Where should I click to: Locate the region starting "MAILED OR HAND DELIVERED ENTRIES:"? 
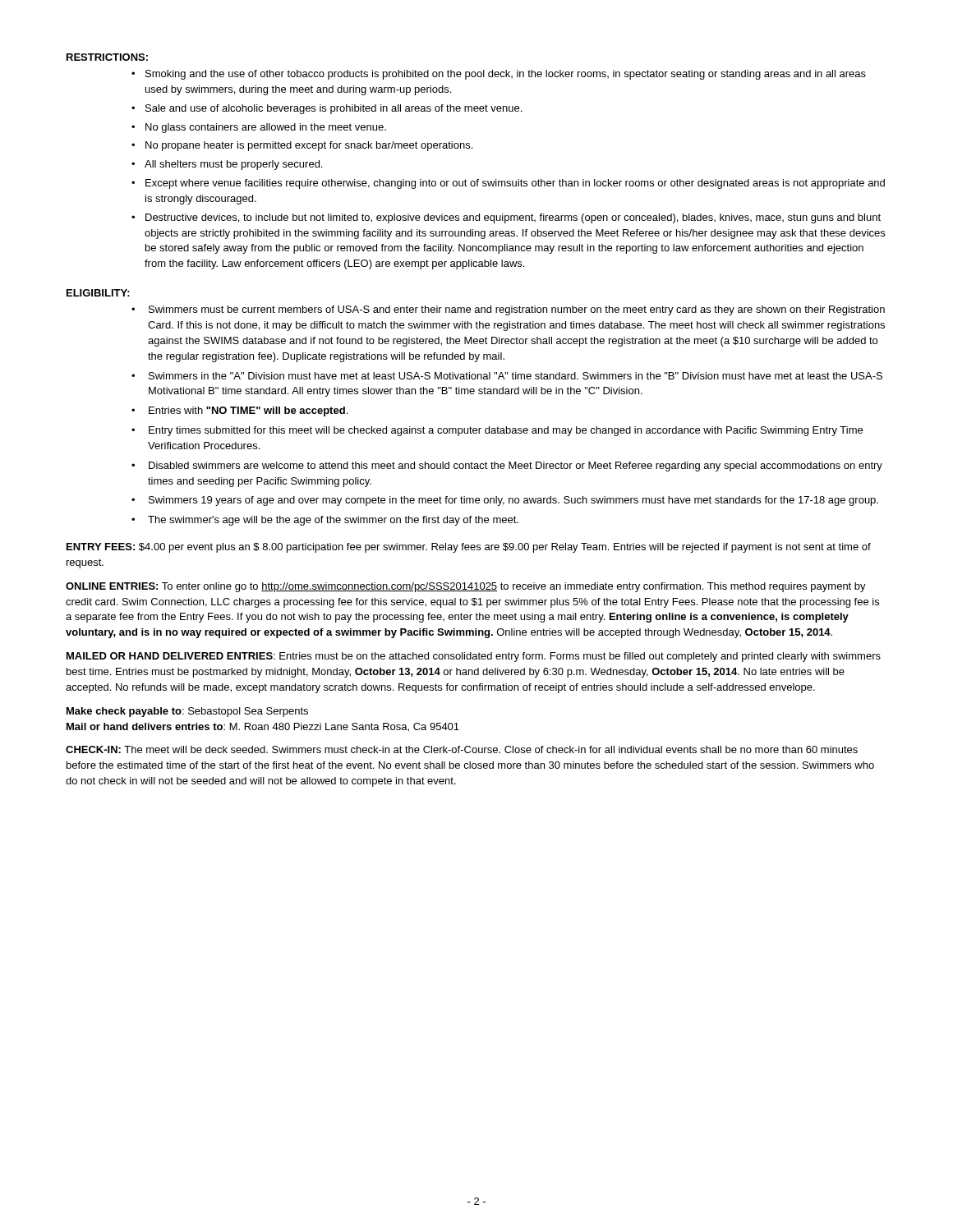tap(473, 671)
